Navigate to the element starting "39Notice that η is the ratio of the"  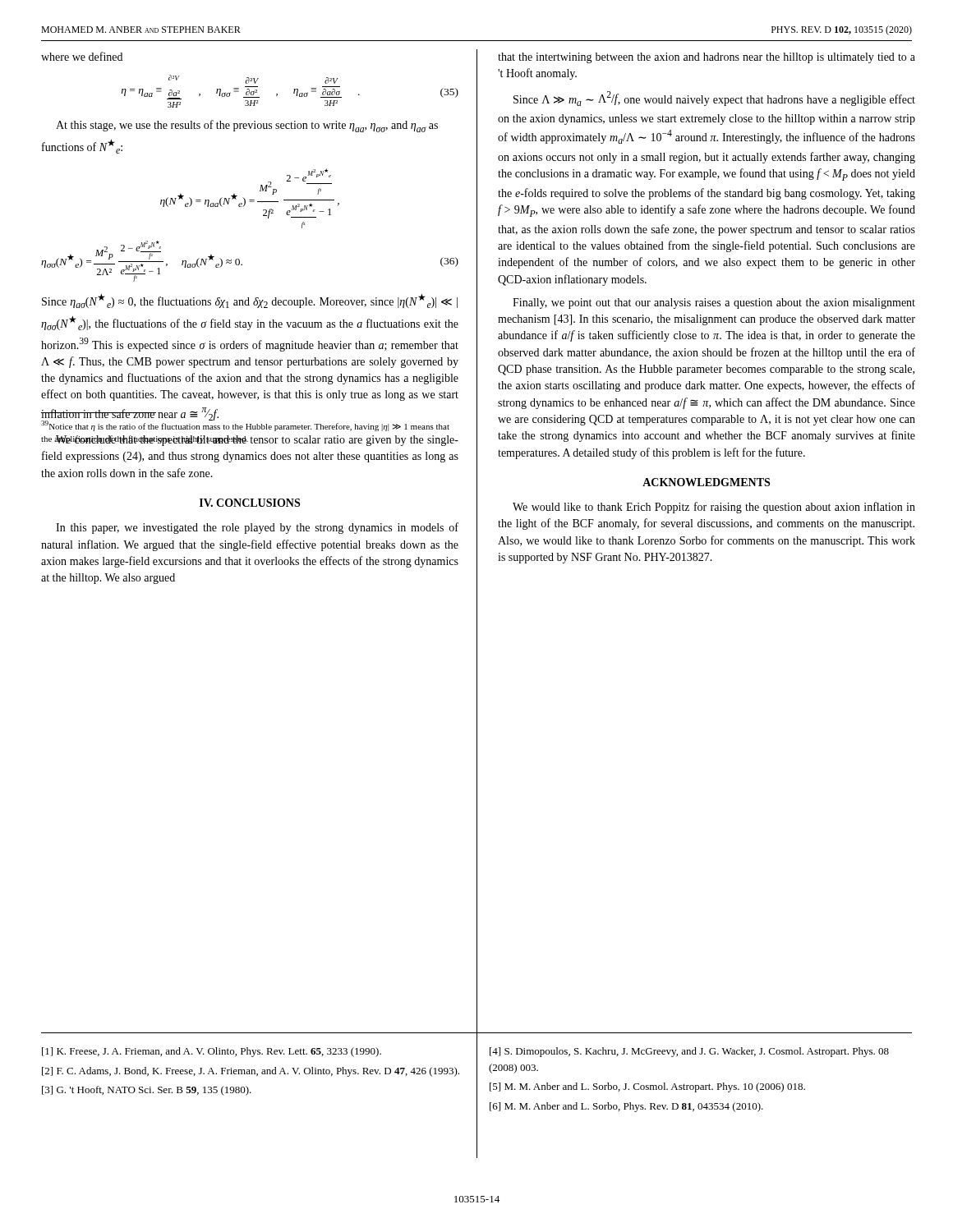[245, 431]
